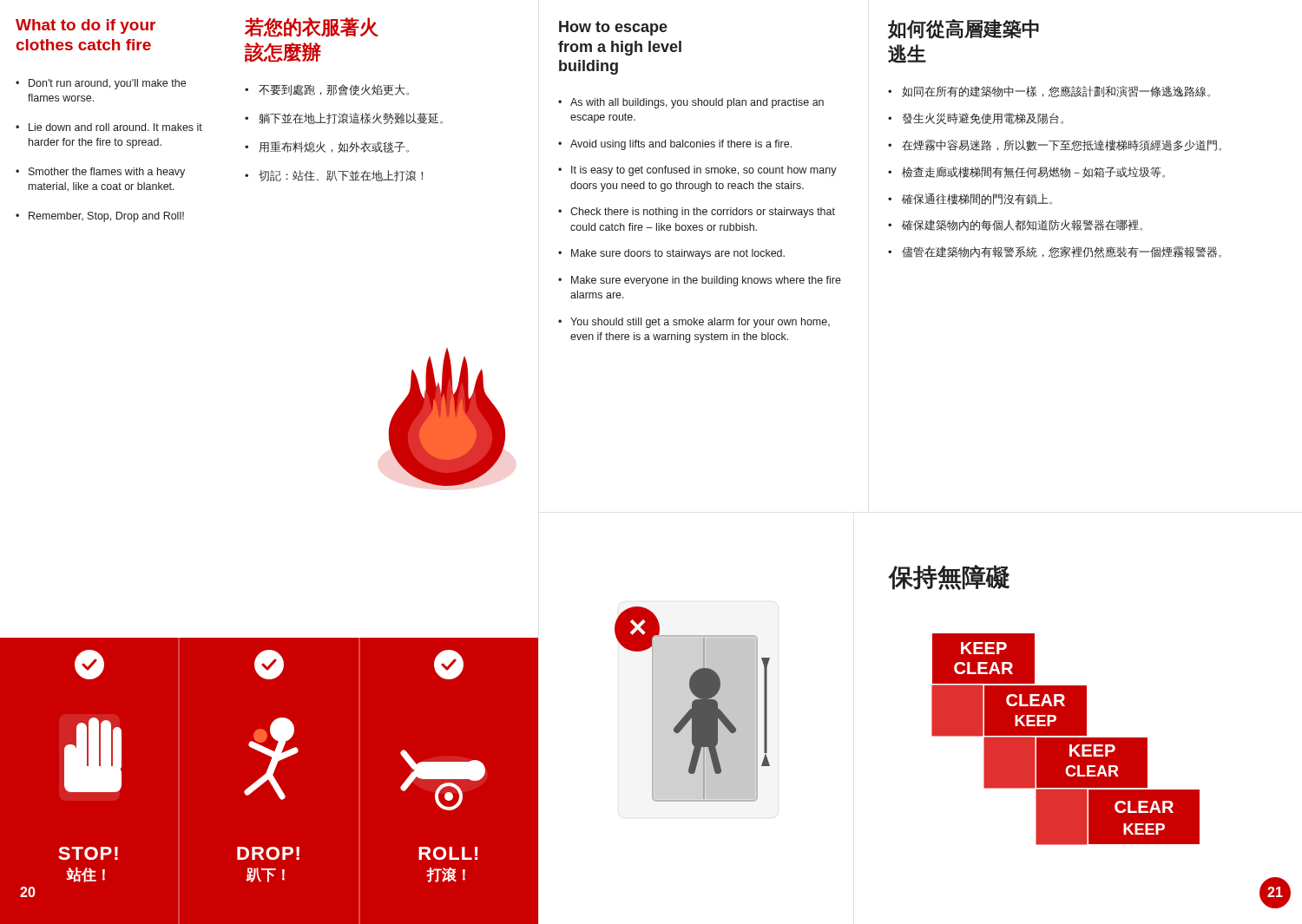Select the element starting "• 發生火災時避免使用電梯及陽台。"
Image resolution: width=1302 pixels, height=924 pixels.
(980, 119)
